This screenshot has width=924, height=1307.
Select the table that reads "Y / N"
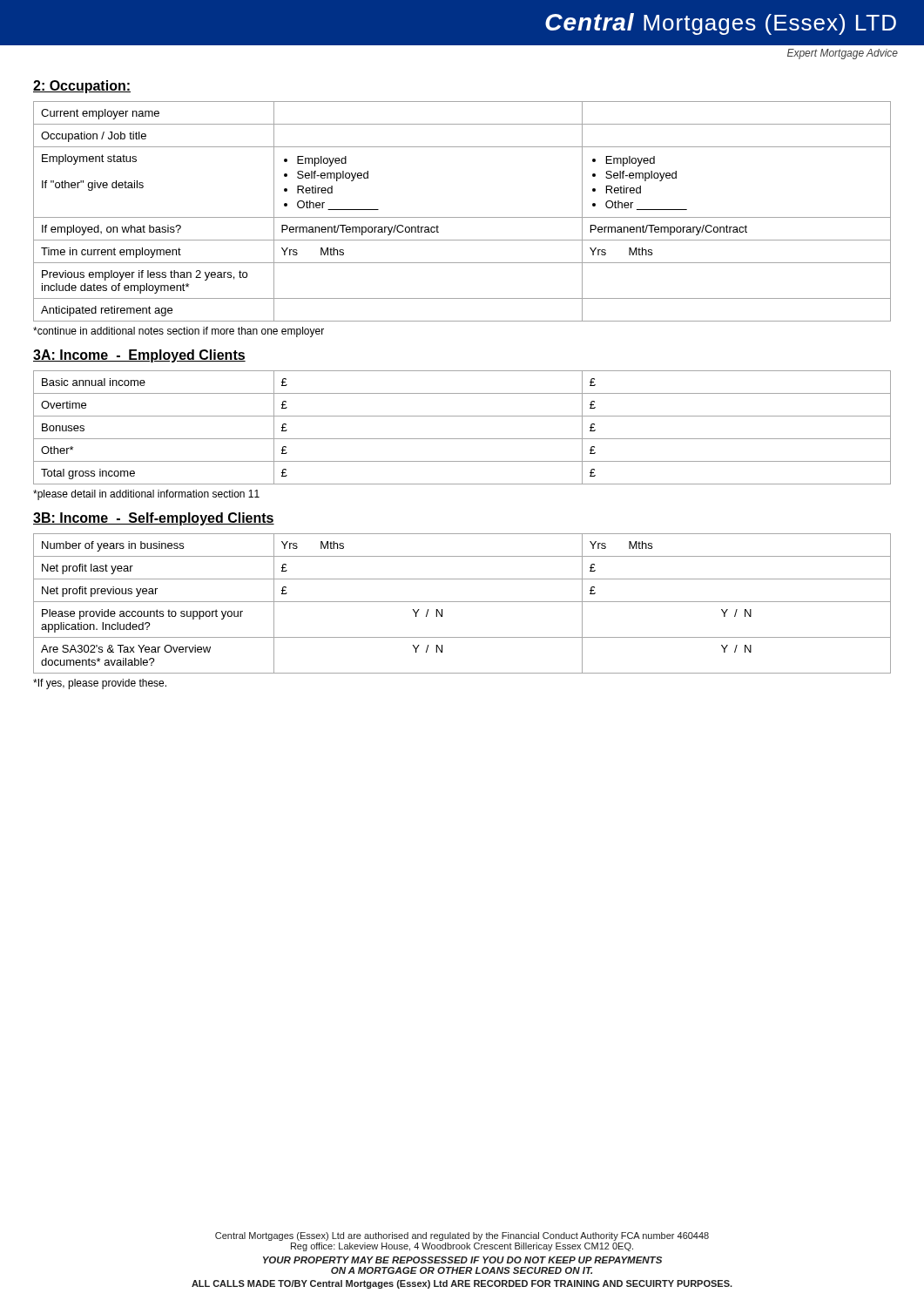point(462,603)
